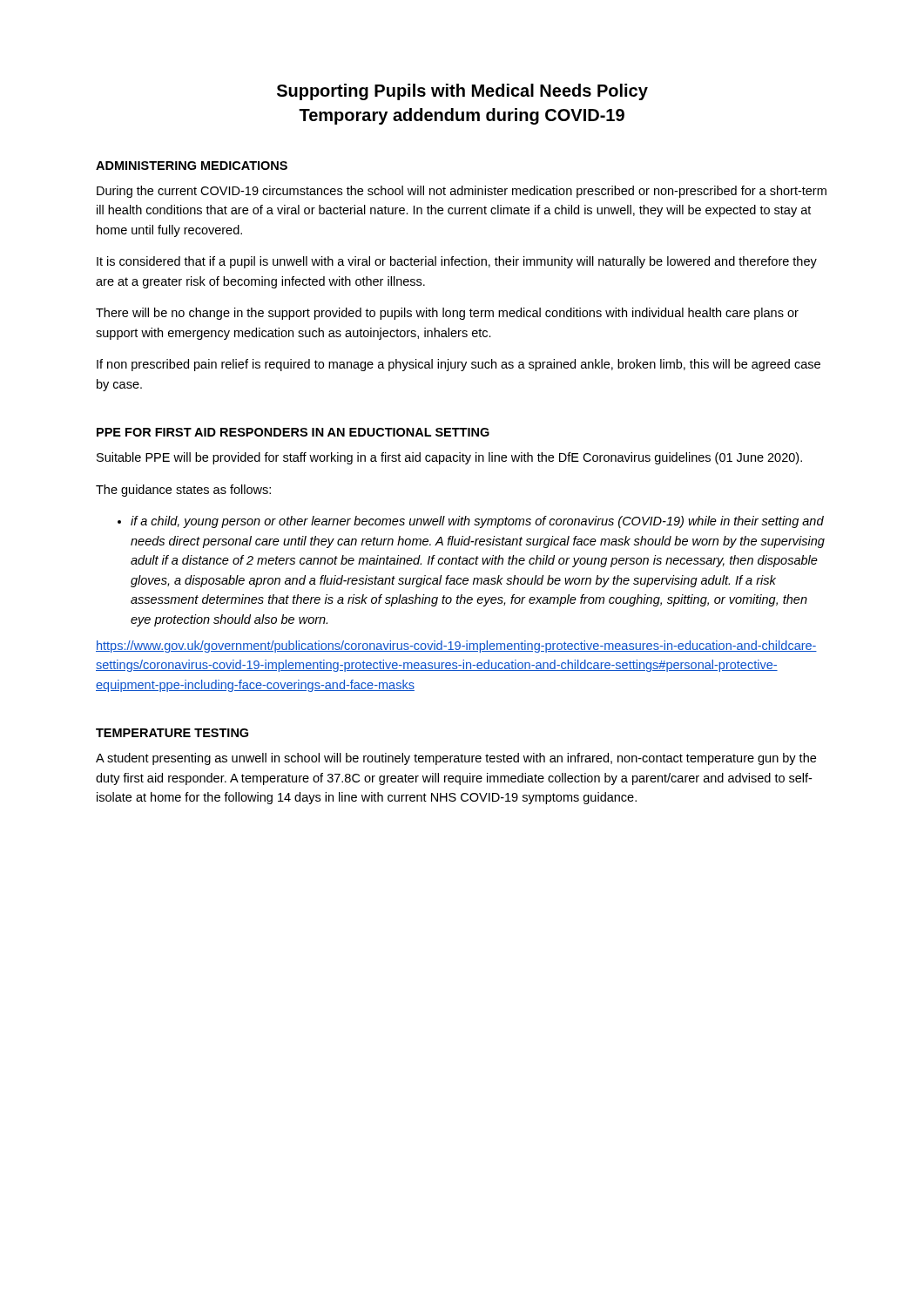Find the text block containing "During the current"
Viewport: 924px width, 1307px height.
(x=461, y=210)
